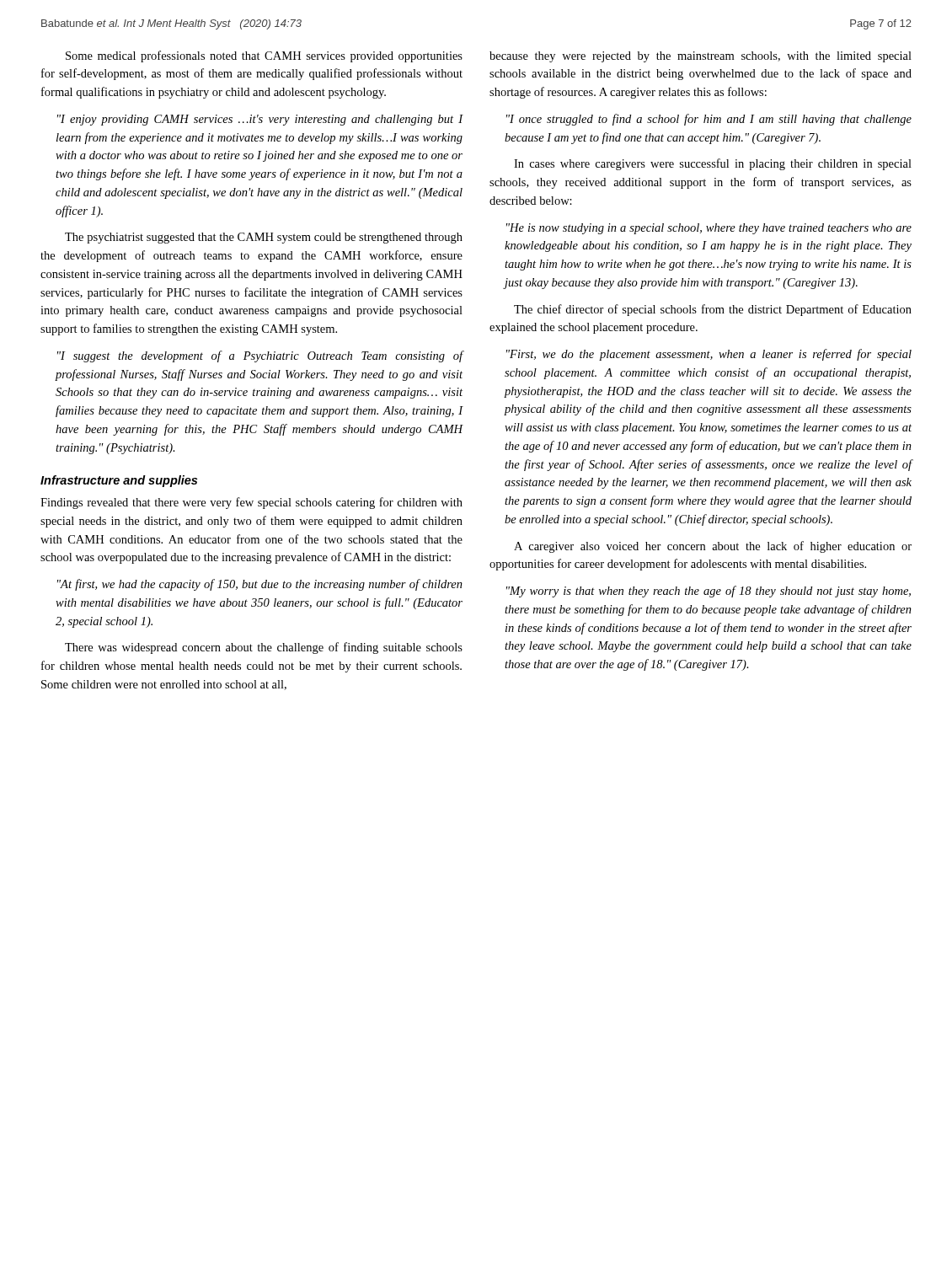The height and width of the screenshot is (1264, 952).
Task: Click where it says "Infrastructure and supplies"
Action: (x=119, y=481)
